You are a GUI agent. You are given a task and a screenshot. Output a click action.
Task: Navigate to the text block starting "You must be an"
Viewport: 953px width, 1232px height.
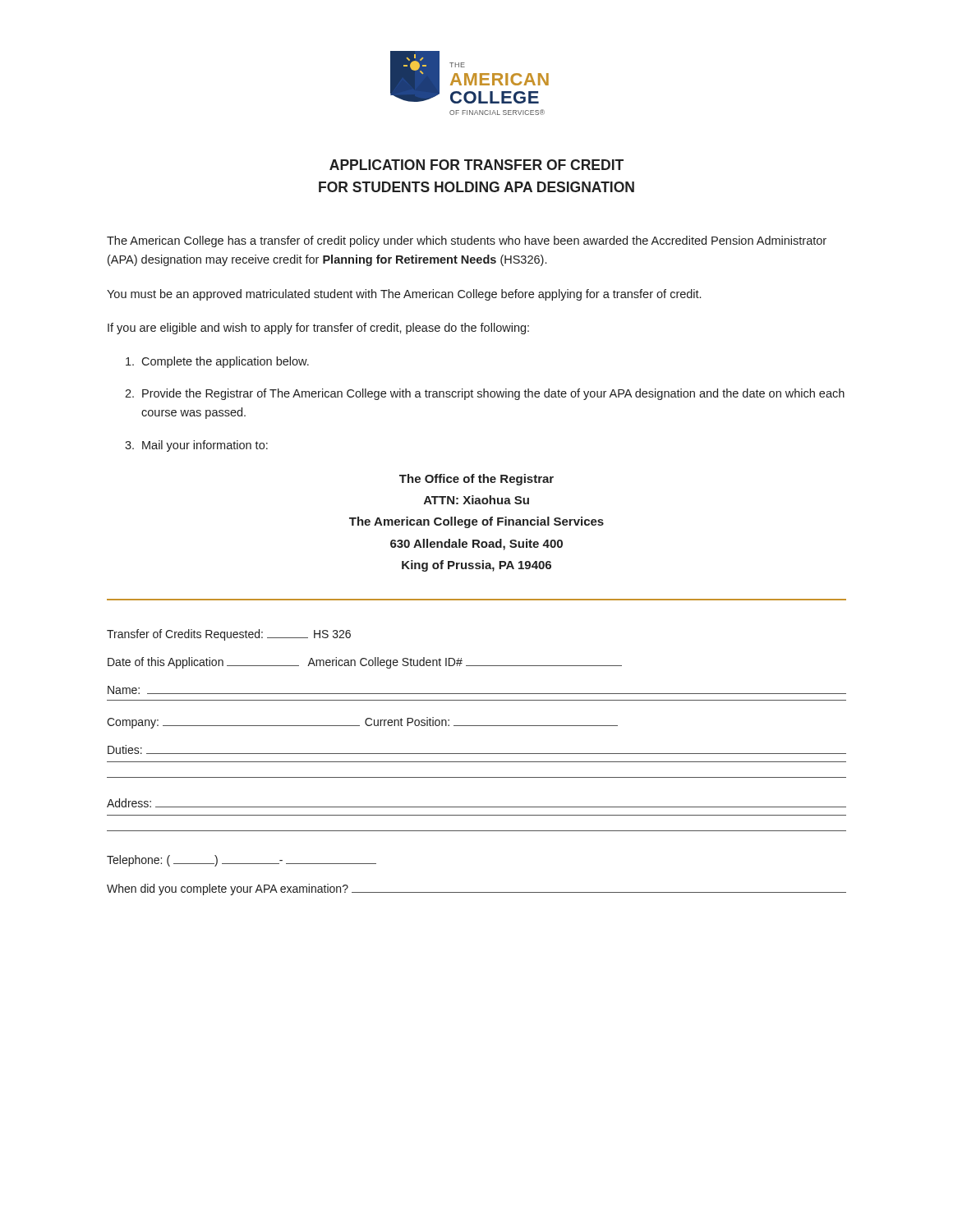click(x=404, y=294)
